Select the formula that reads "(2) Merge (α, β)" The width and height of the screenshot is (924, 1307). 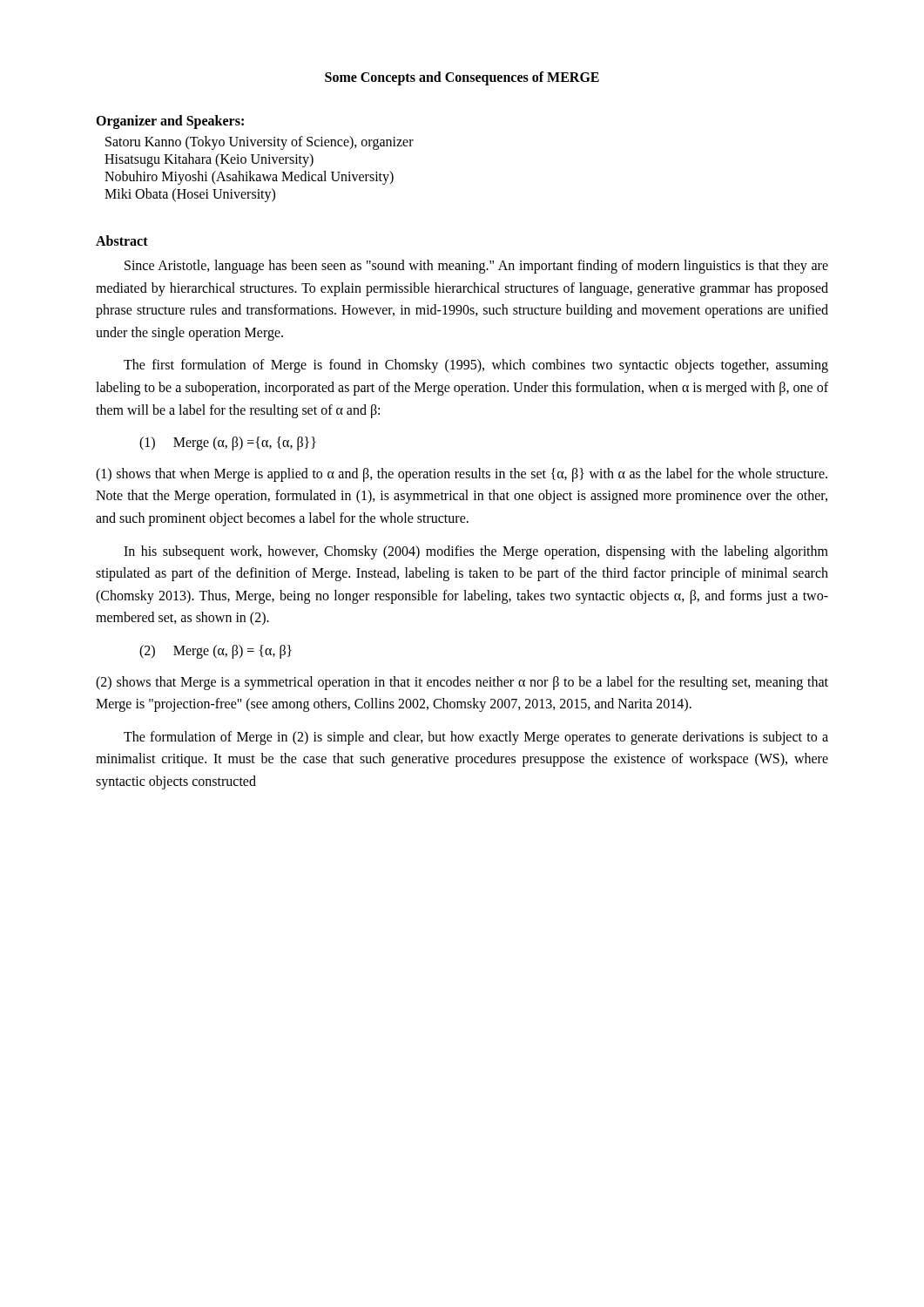tap(216, 650)
